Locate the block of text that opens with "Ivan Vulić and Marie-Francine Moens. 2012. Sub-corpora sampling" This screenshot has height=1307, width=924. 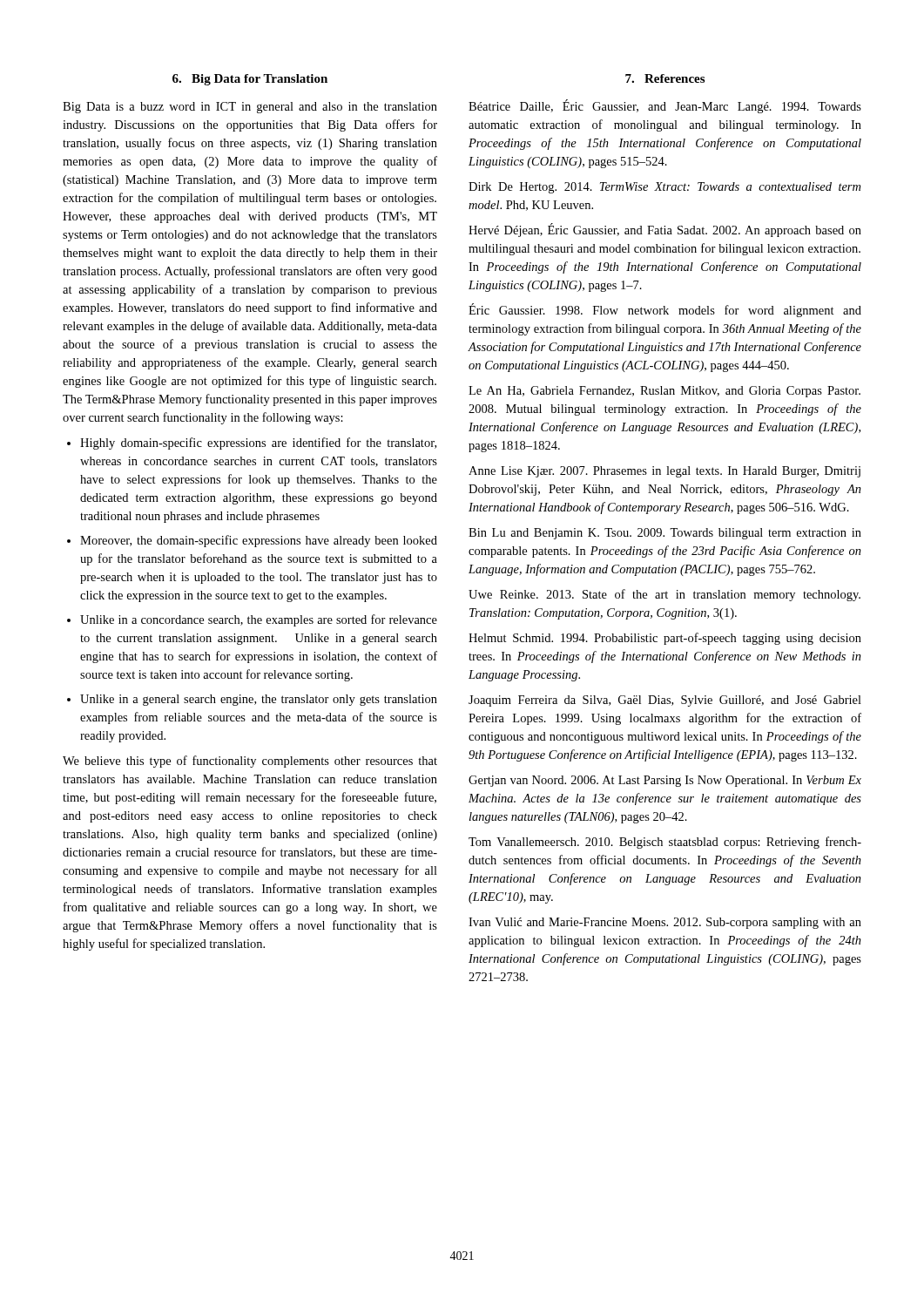(665, 950)
